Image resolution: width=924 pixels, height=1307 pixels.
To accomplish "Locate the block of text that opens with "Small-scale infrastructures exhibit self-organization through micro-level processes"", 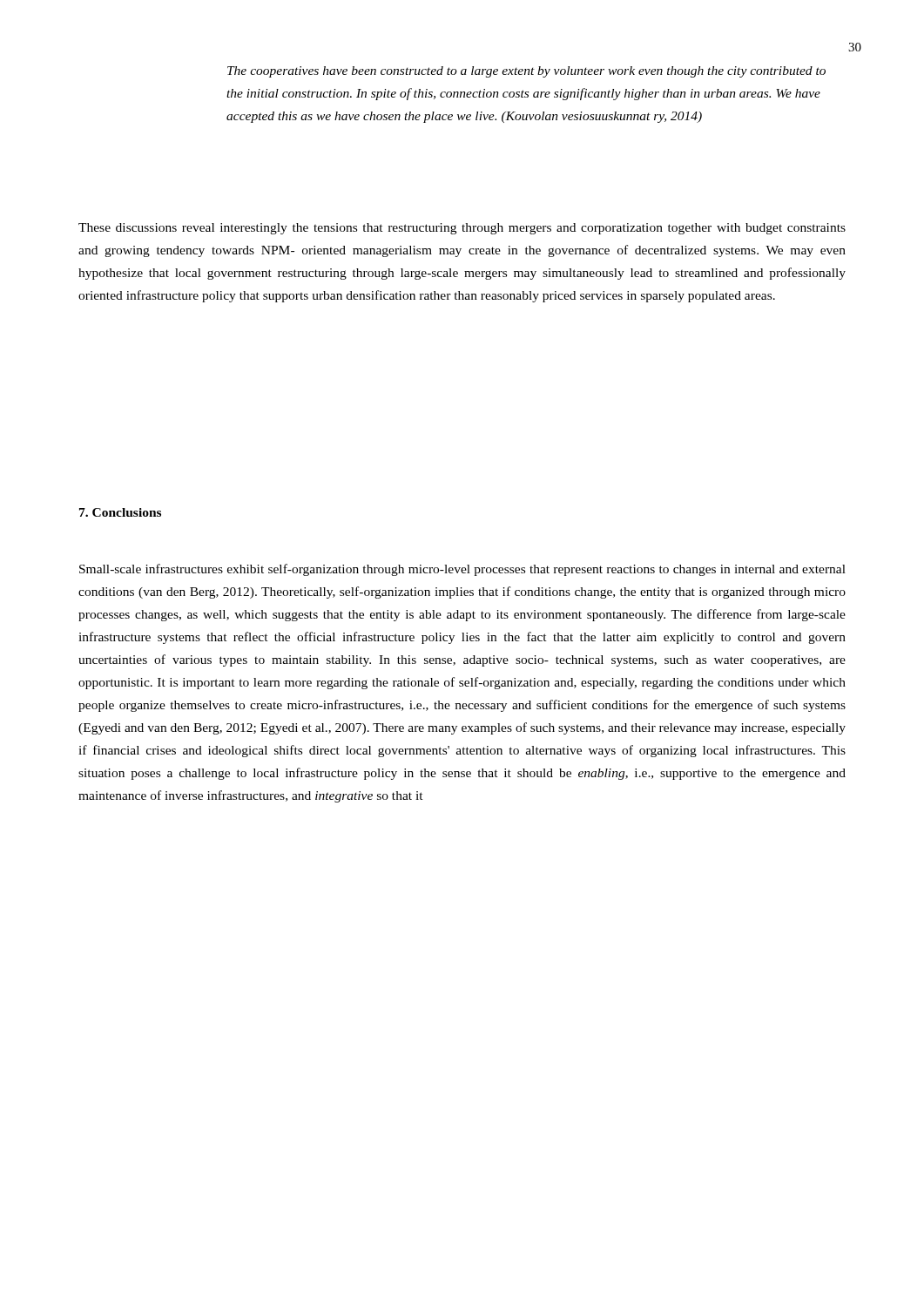I will pos(462,682).
